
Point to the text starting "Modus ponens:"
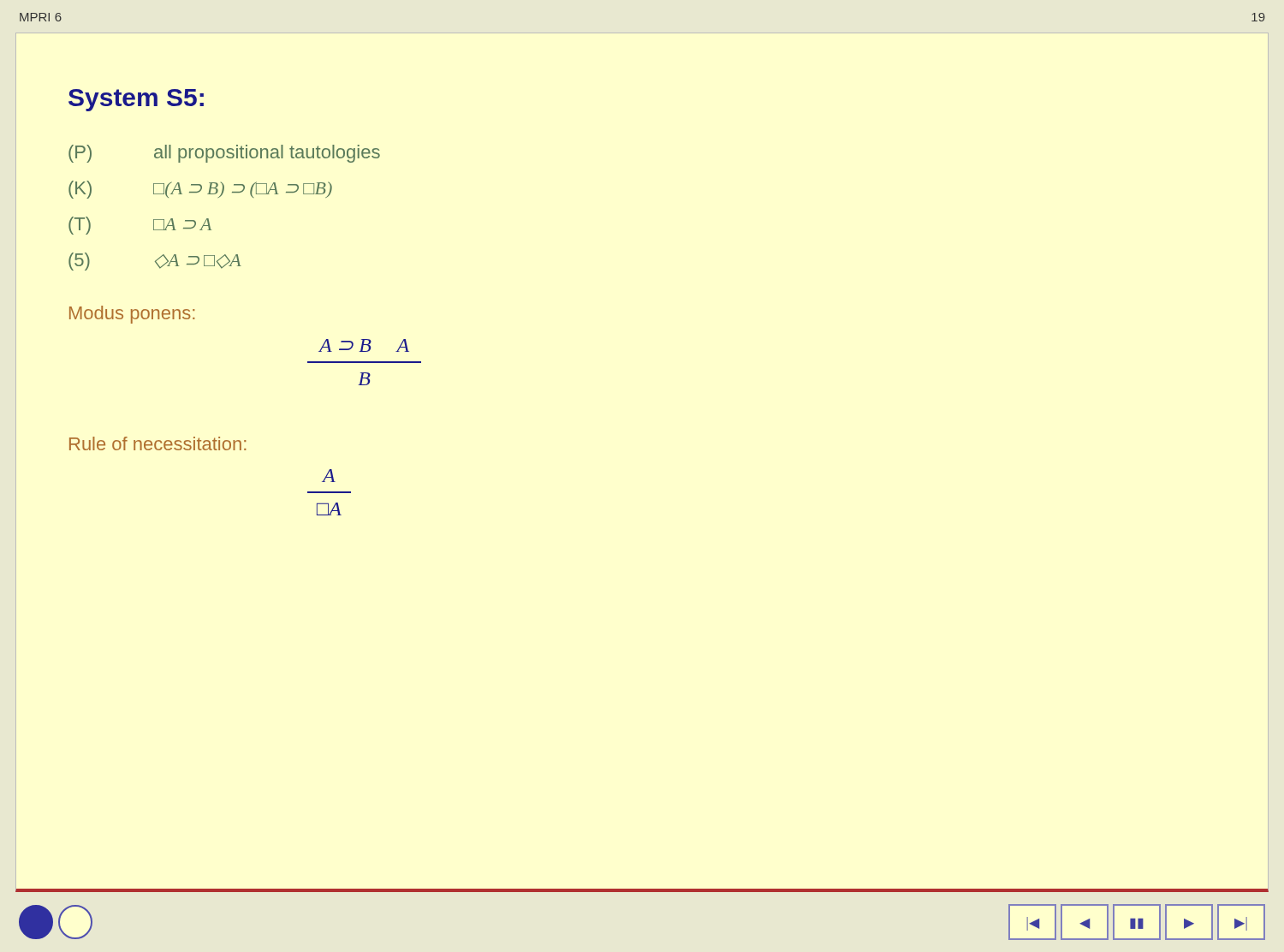pyautogui.click(x=132, y=313)
